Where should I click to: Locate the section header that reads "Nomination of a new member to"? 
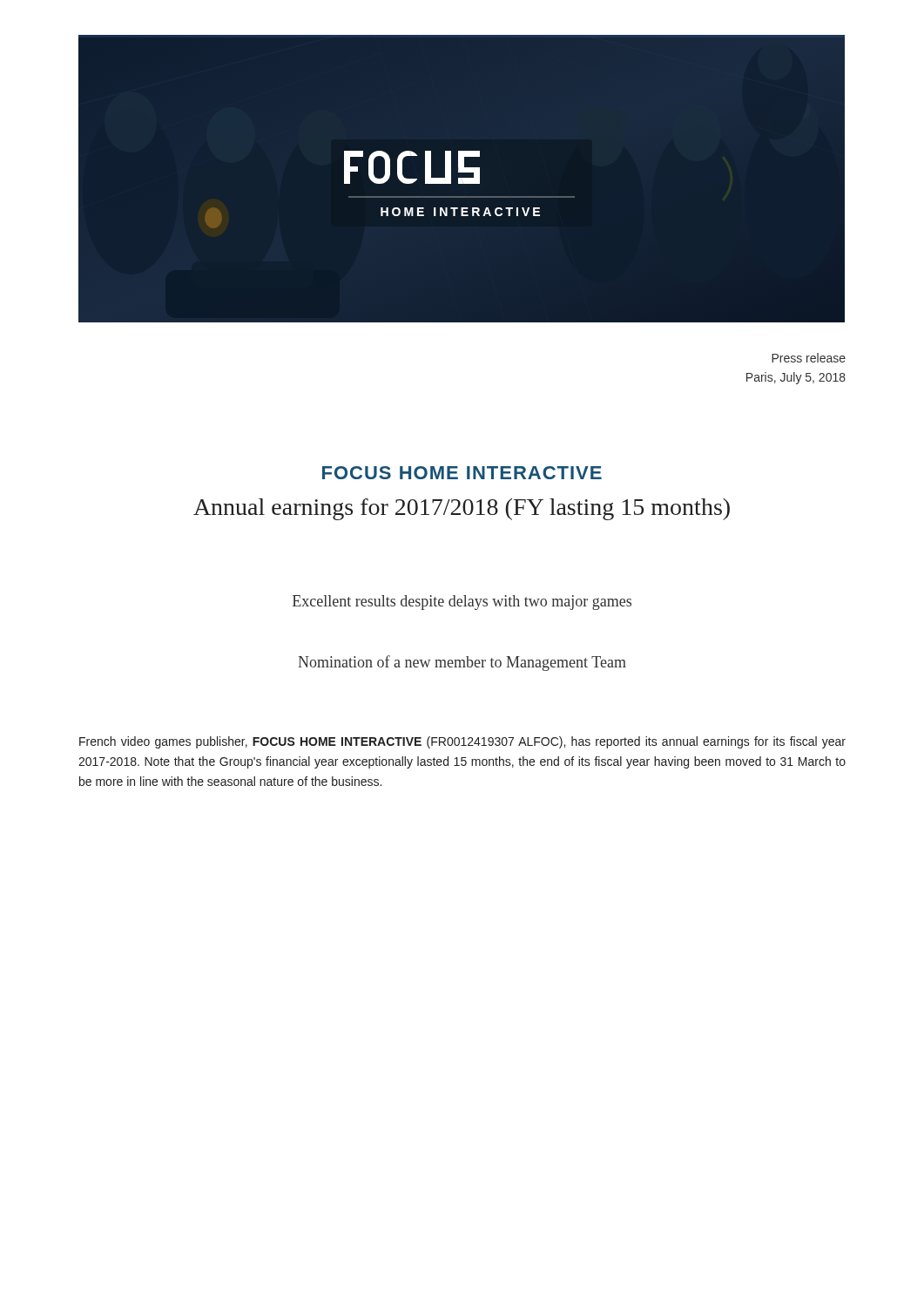tap(462, 662)
